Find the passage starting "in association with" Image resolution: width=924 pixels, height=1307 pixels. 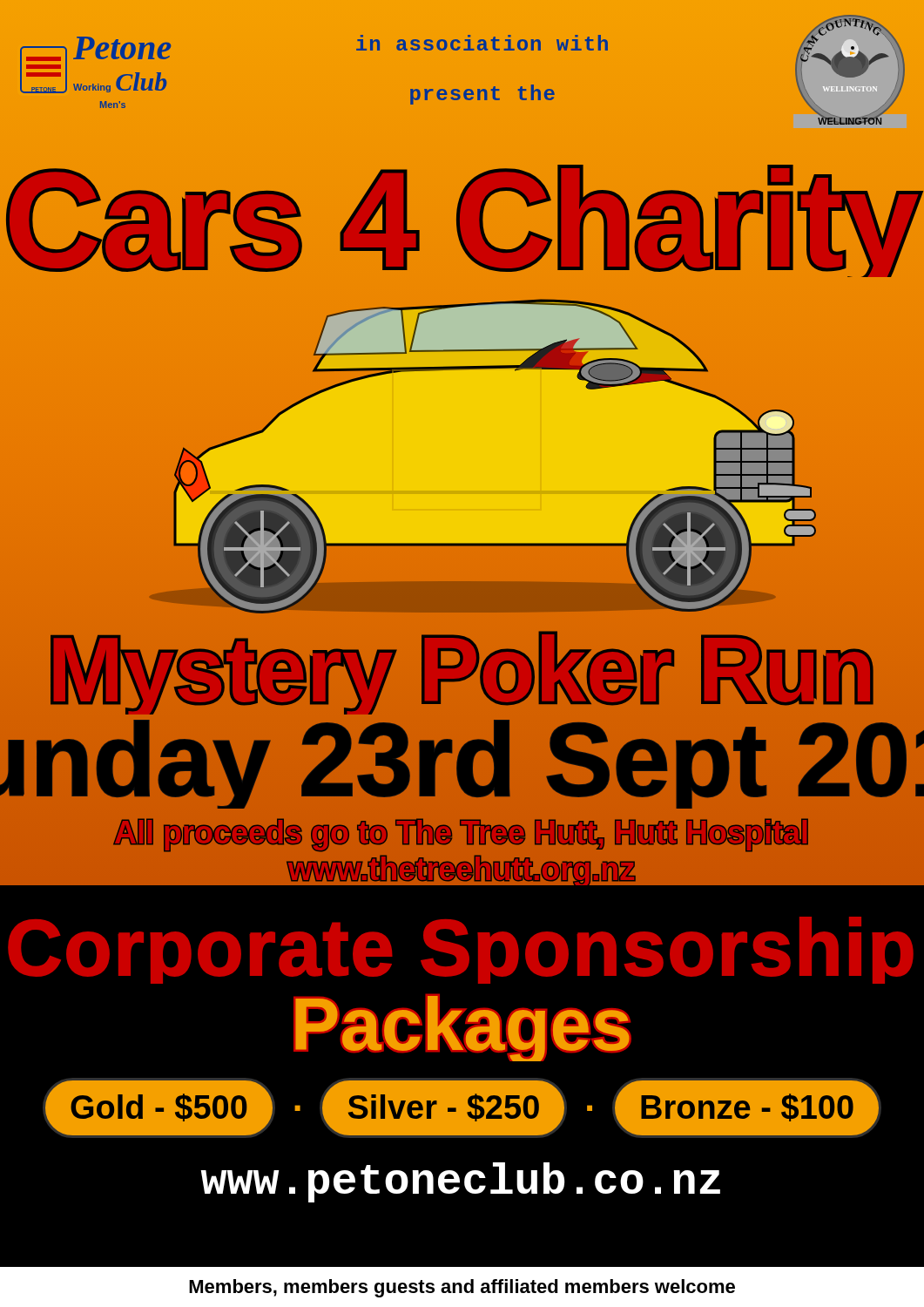(482, 43)
